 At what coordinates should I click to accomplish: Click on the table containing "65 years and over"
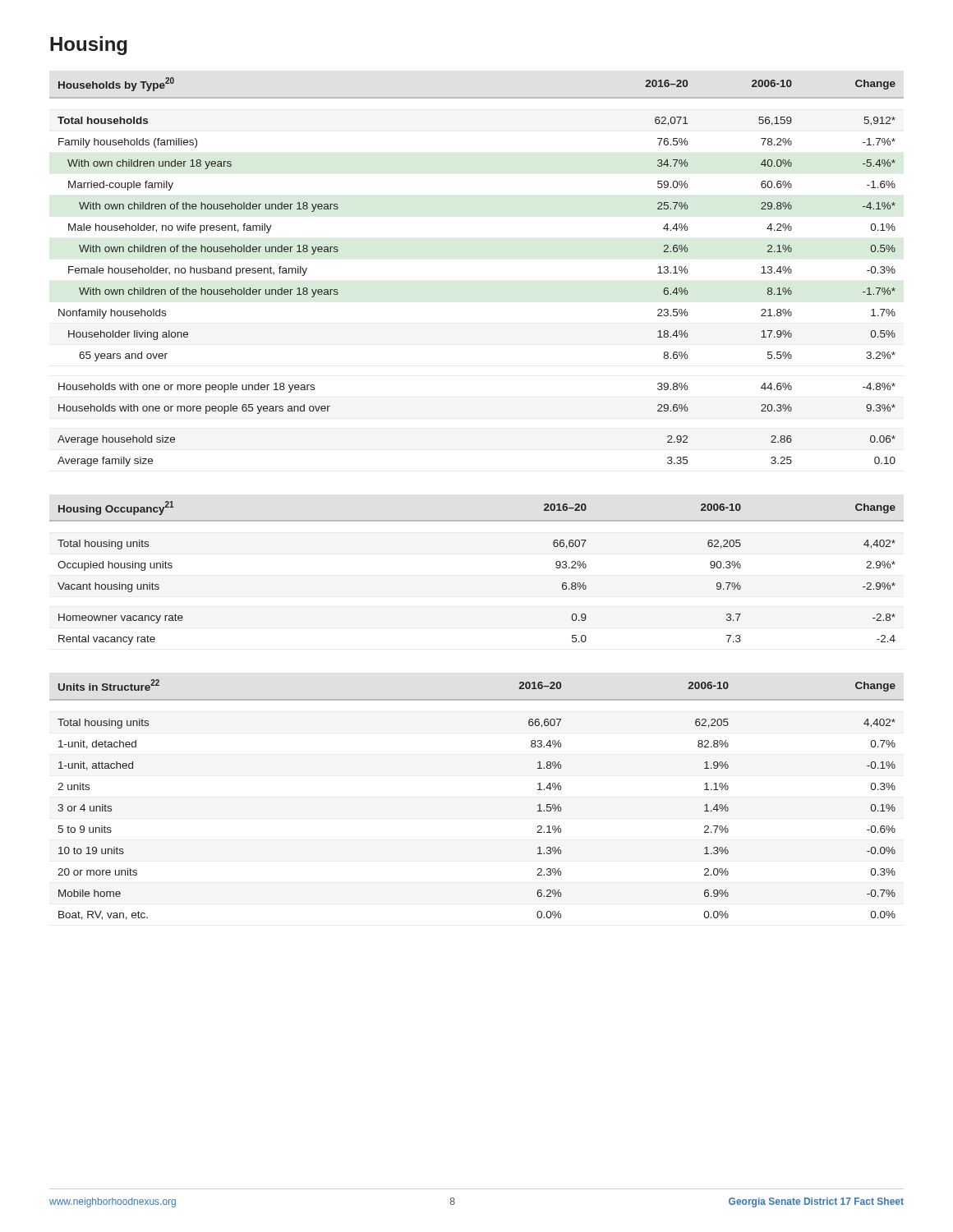tap(476, 271)
